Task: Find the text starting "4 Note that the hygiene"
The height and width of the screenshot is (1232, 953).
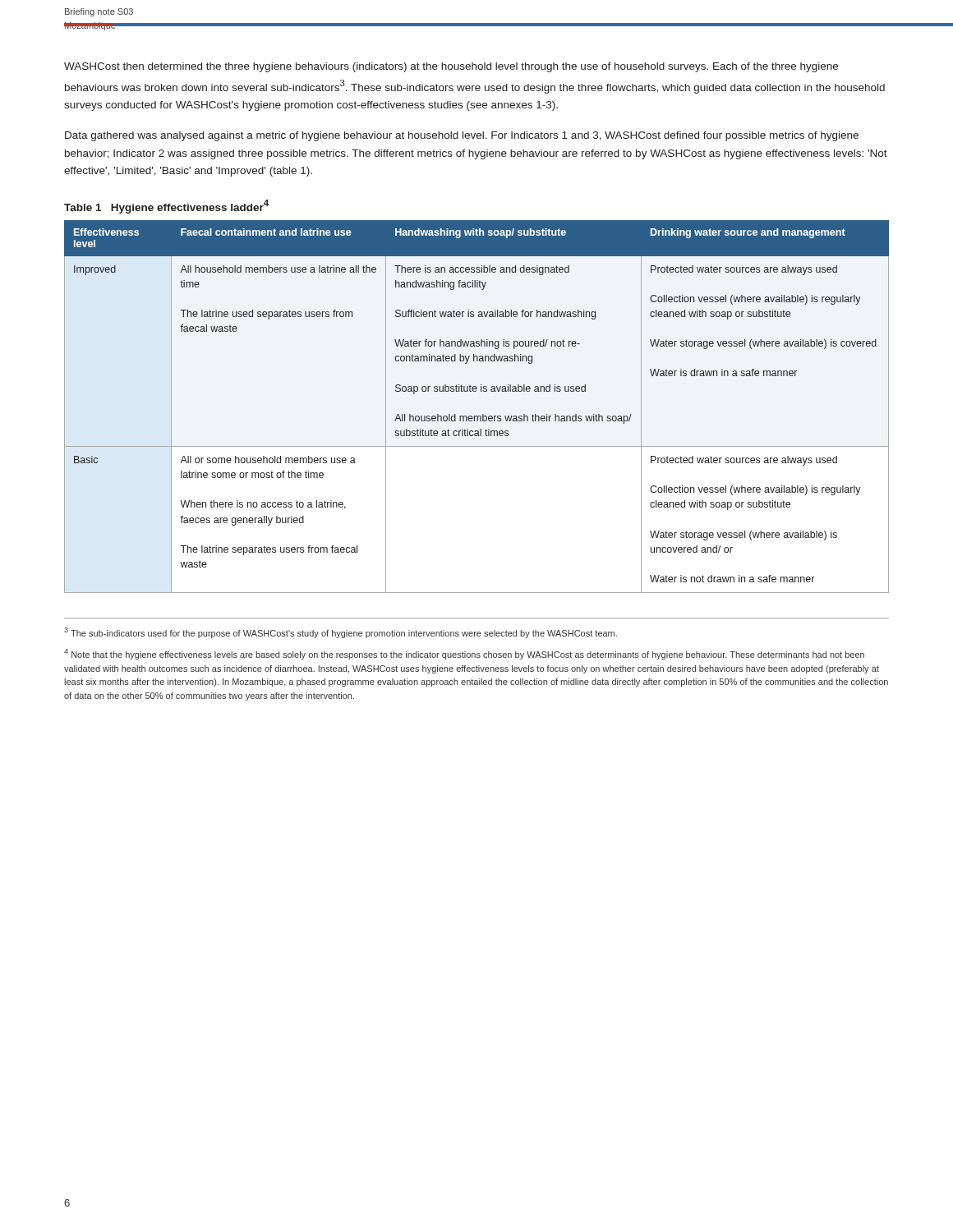Action: click(x=476, y=674)
